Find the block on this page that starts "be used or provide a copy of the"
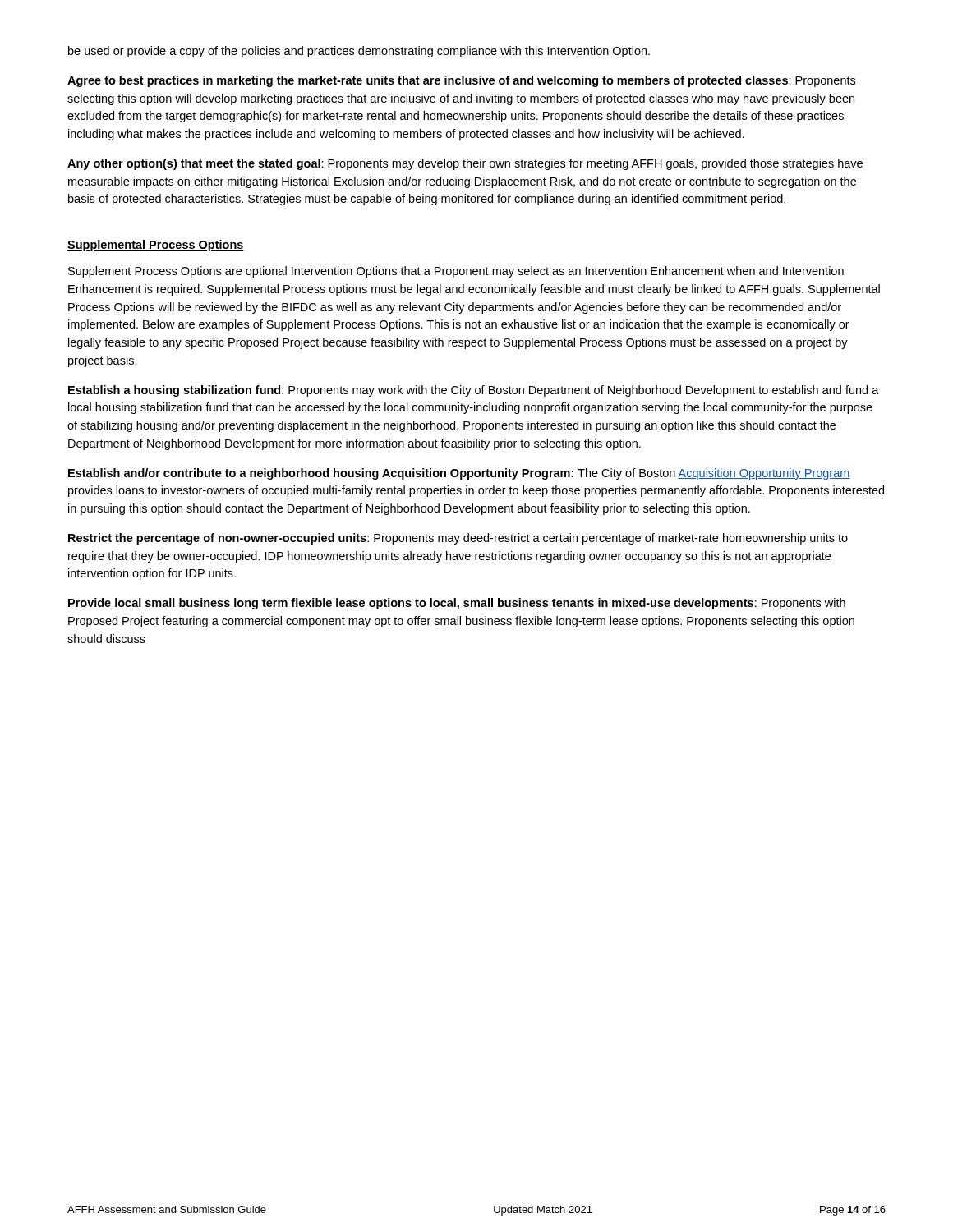 [476, 52]
